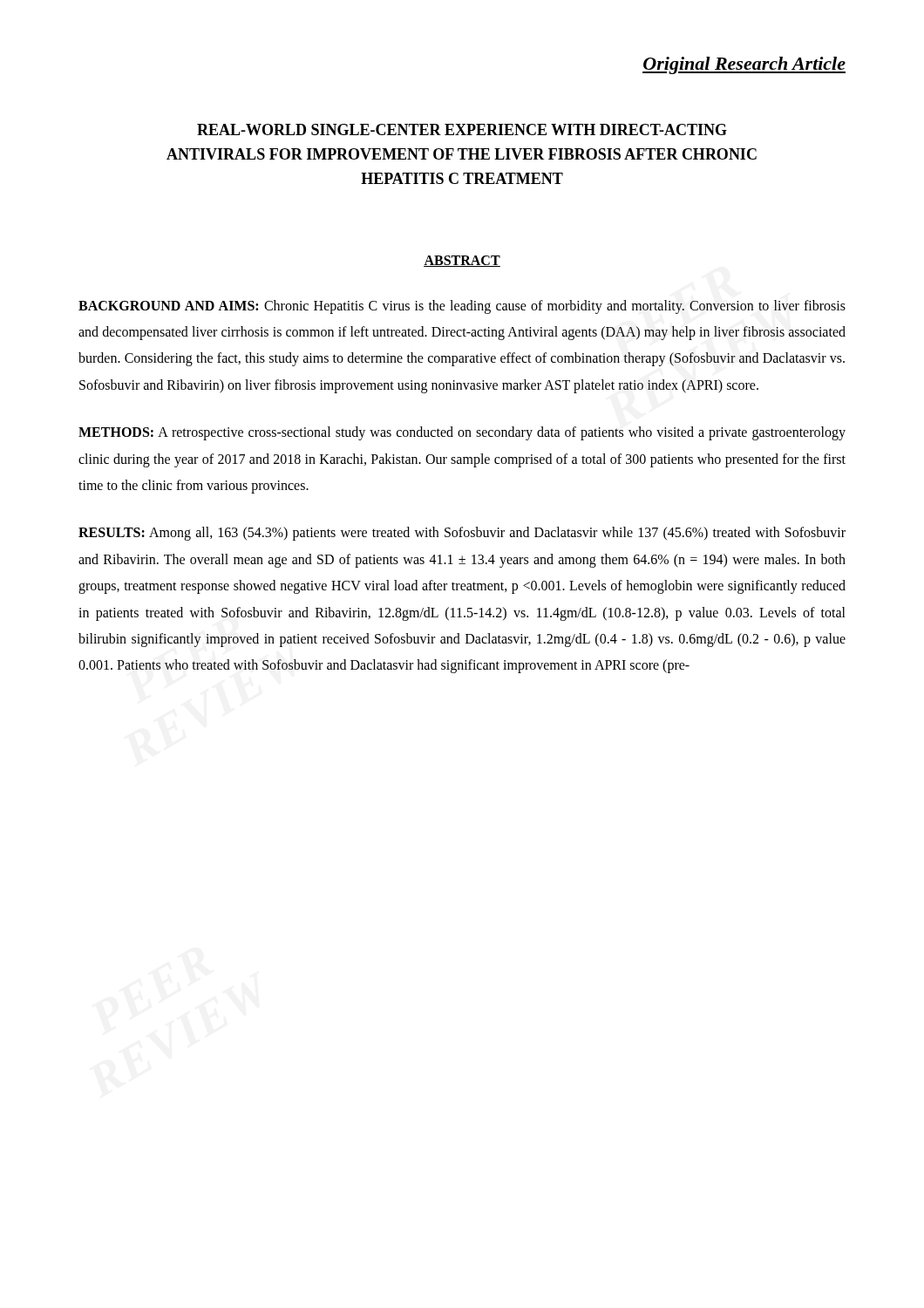Find the title on this page that starts "REAL-WORLD SINGLE-CENTER EXPERIENCE WITH"
The height and width of the screenshot is (1308, 924).
tap(462, 154)
